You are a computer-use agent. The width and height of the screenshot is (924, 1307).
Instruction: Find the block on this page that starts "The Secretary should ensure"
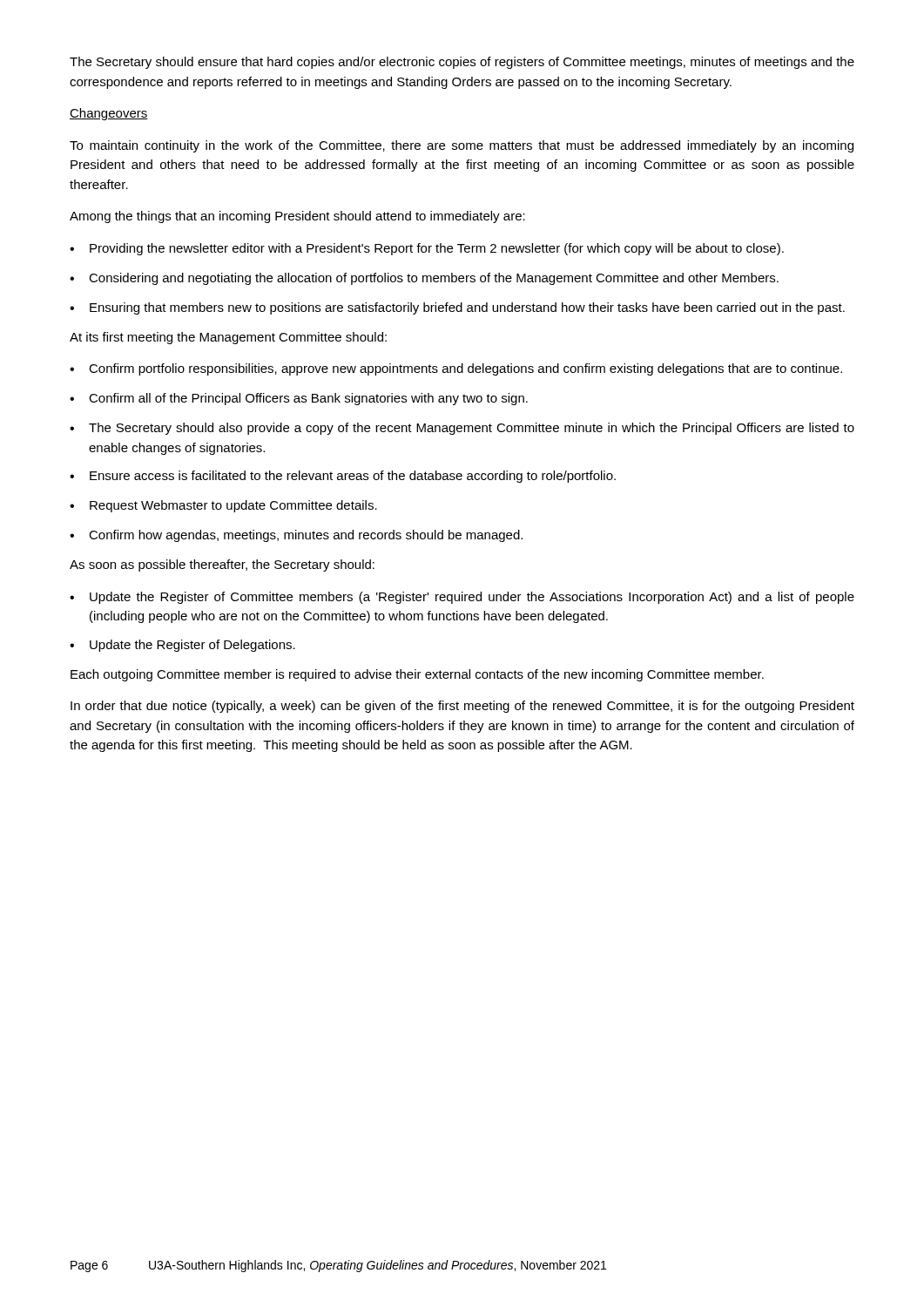(x=462, y=71)
